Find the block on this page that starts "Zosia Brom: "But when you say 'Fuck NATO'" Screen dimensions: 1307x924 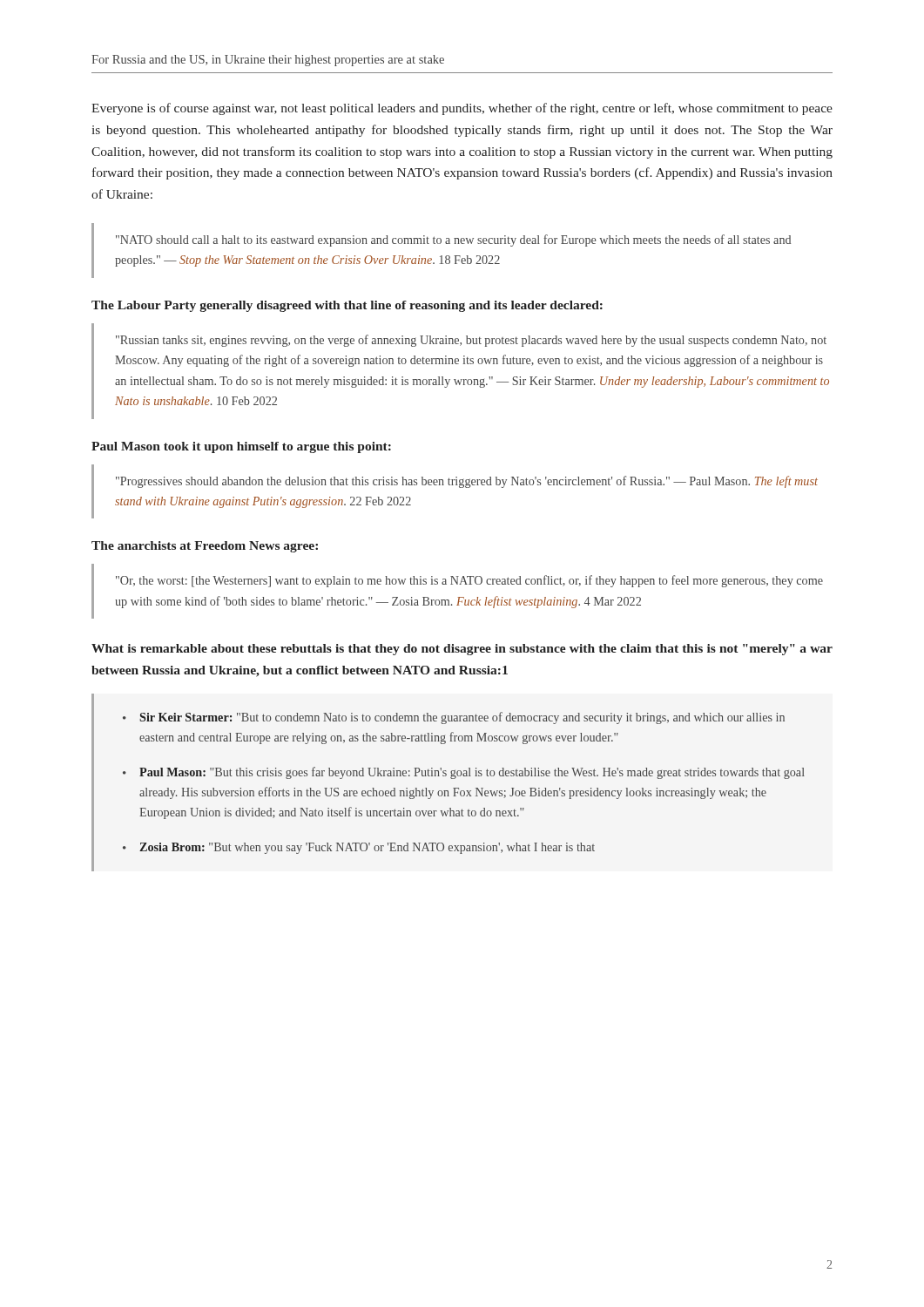[367, 847]
